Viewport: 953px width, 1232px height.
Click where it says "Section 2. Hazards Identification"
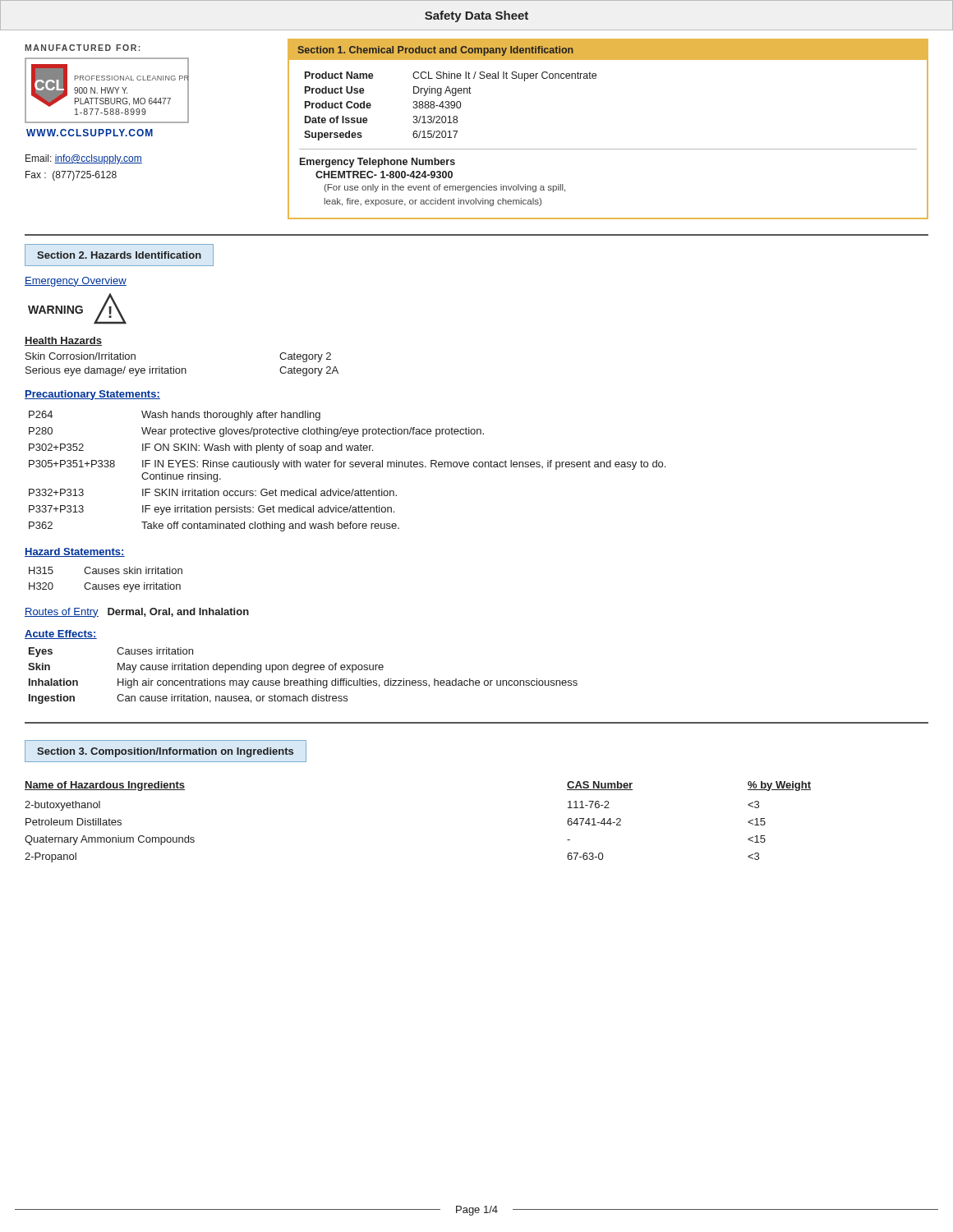click(x=119, y=255)
